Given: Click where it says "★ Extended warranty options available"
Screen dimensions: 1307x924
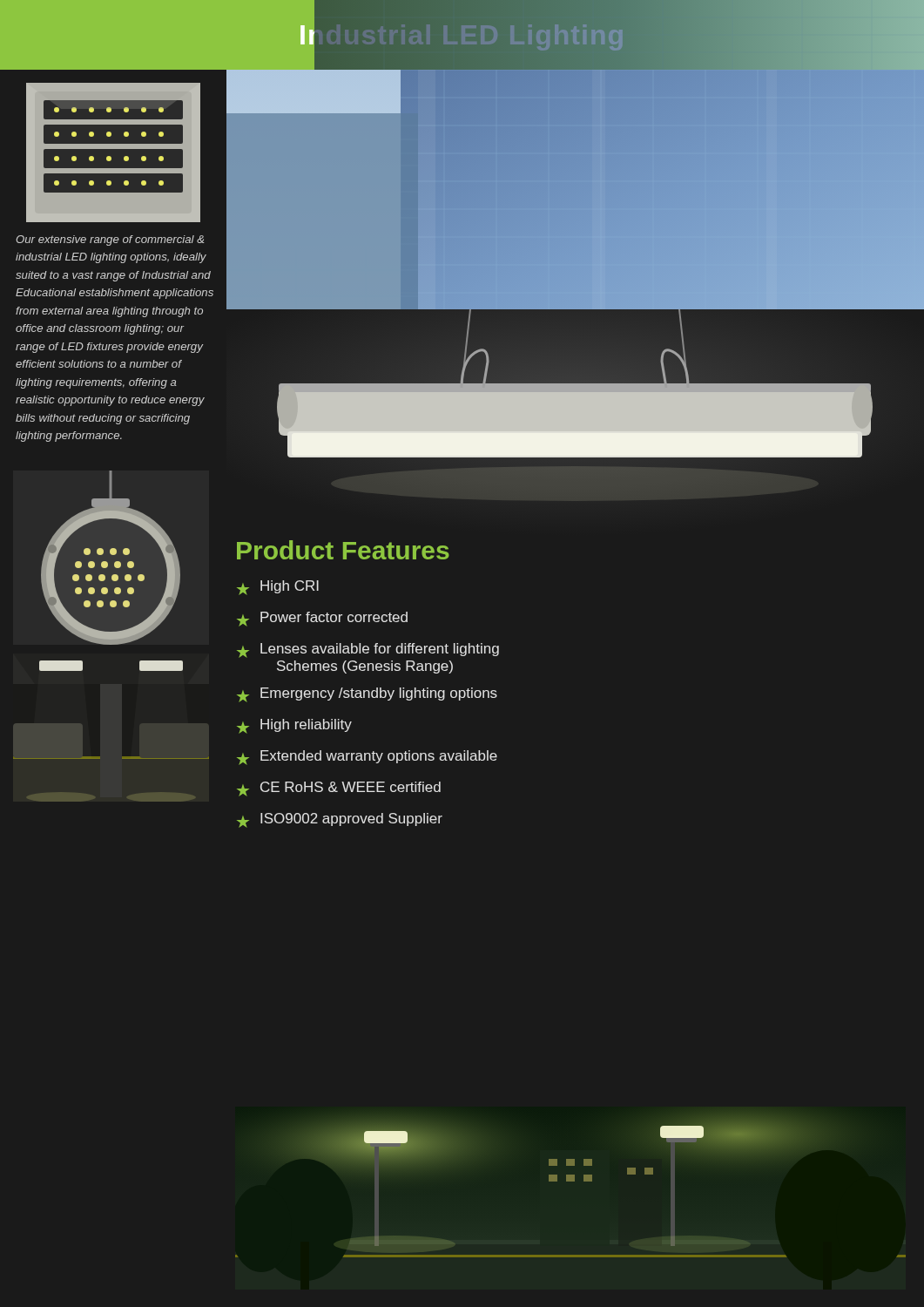Looking at the screenshot, I should [x=366, y=759].
